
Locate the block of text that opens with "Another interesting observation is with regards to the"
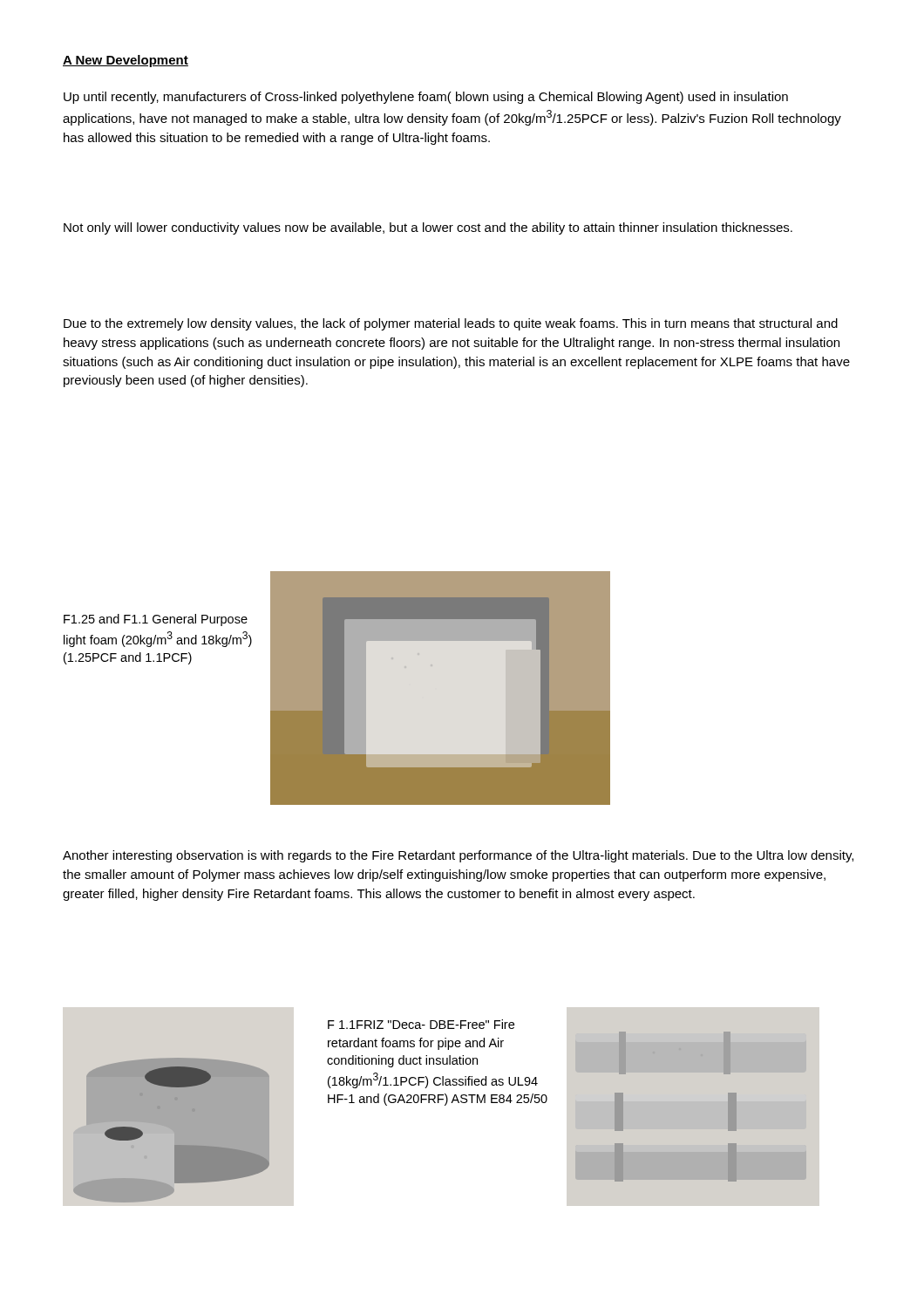pos(459,874)
